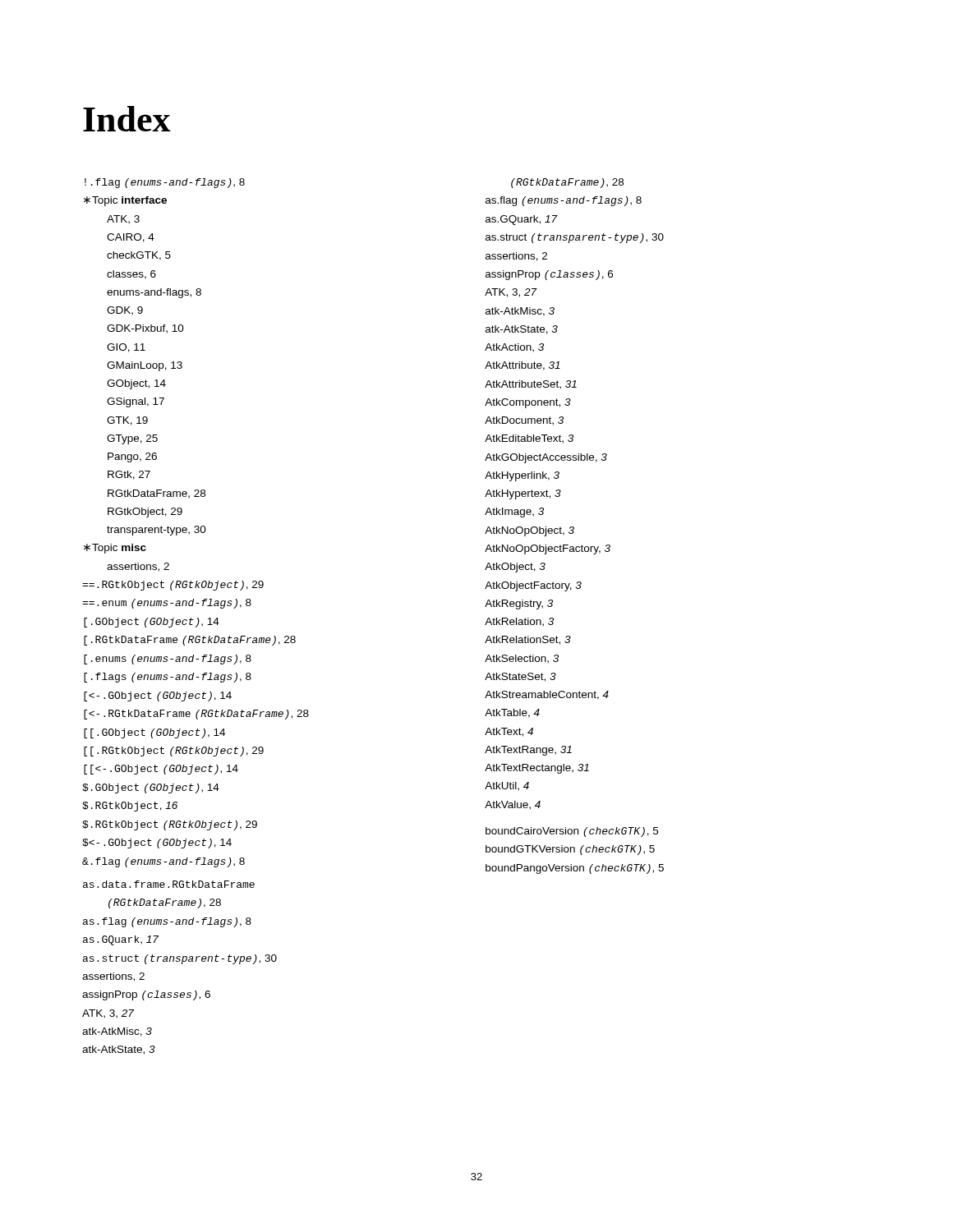This screenshot has width=953, height=1232.
Task: Locate the passage starting "classes, 6"
Action: pos(131,274)
